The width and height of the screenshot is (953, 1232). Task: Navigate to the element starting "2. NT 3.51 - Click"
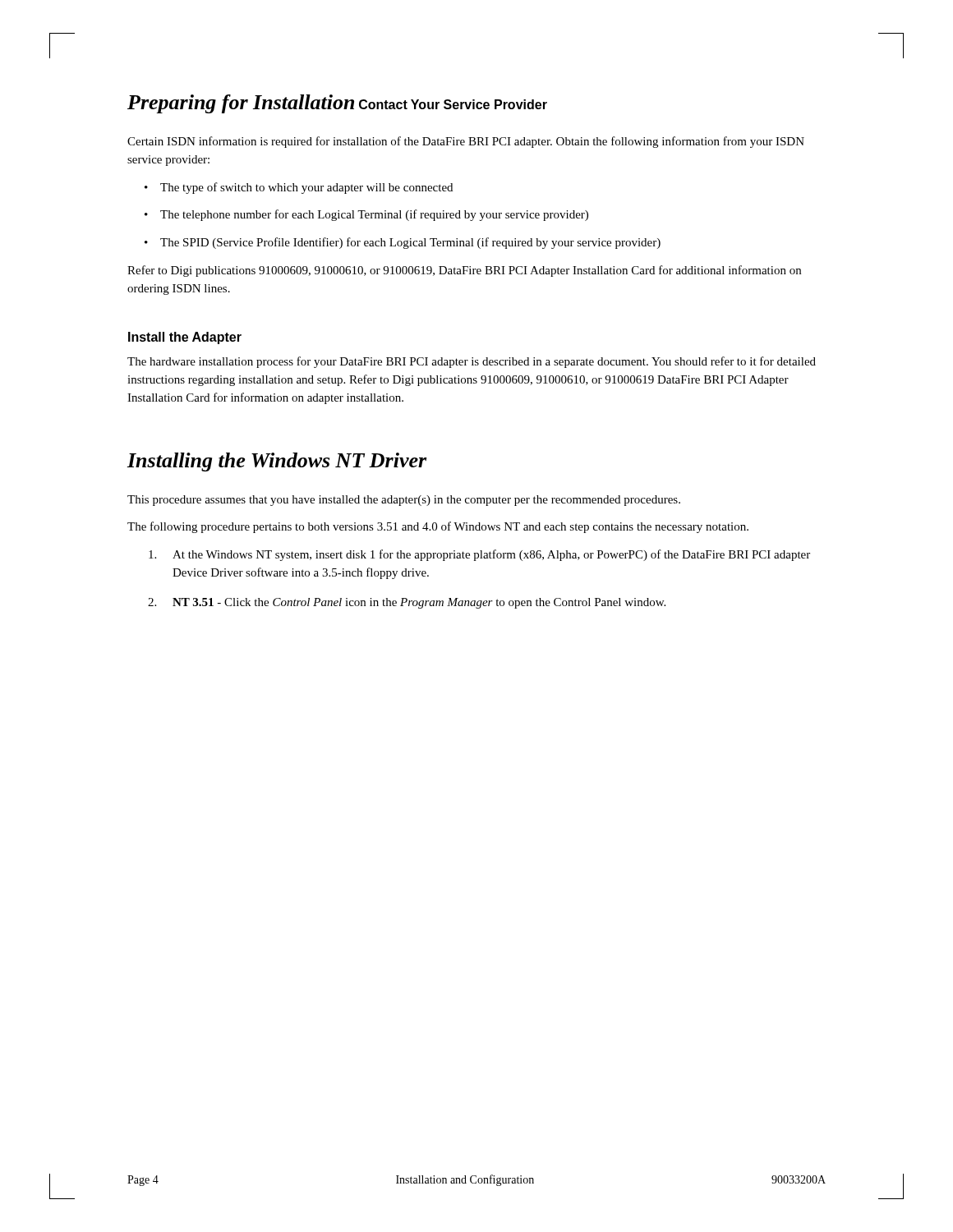(x=476, y=602)
